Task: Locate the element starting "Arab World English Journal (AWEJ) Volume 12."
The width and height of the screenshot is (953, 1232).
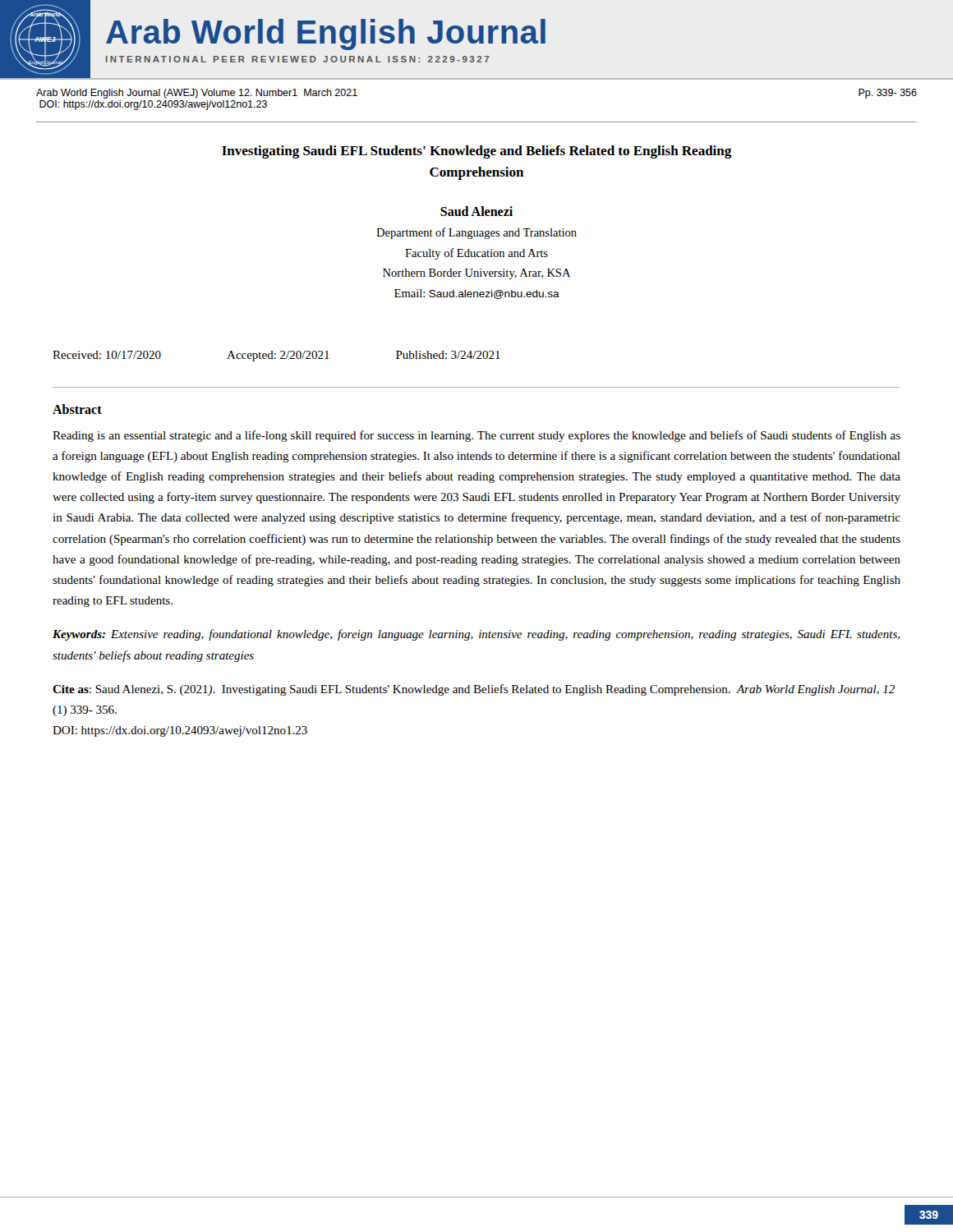Action: pyautogui.click(x=207, y=92)
